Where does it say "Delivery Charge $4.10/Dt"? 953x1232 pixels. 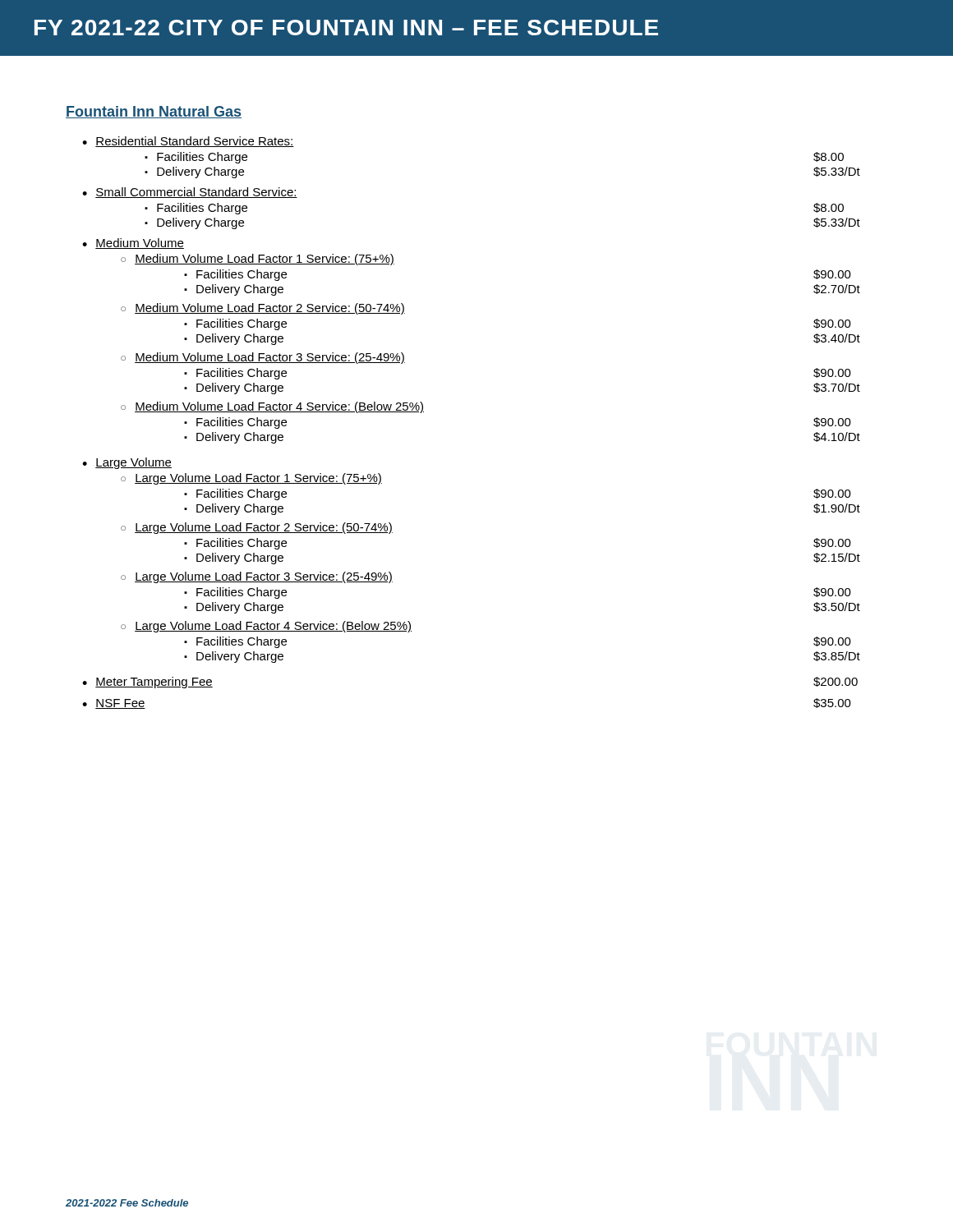(235, 437)
